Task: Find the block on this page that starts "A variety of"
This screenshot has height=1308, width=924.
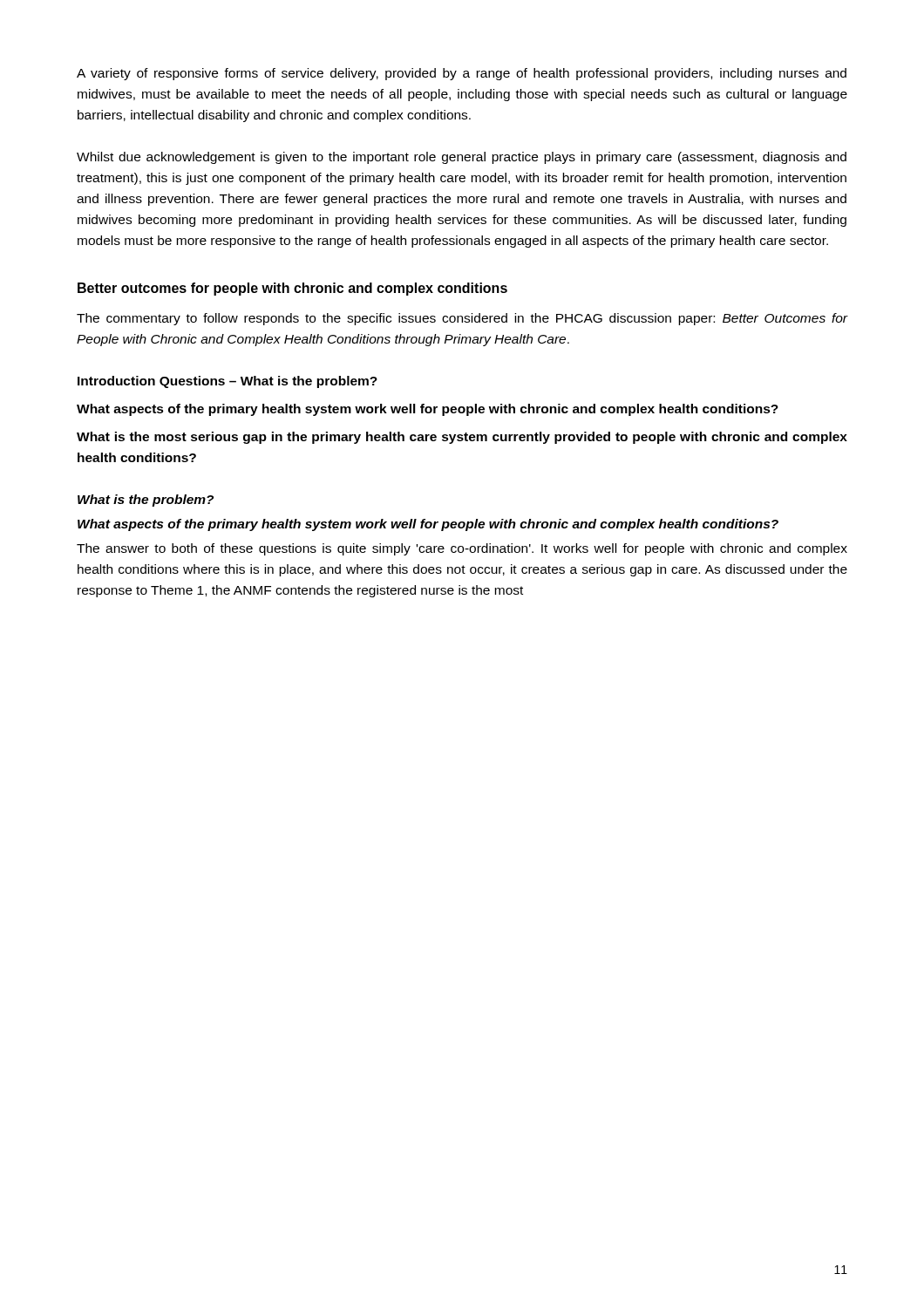Action: click(x=462, y=94)
